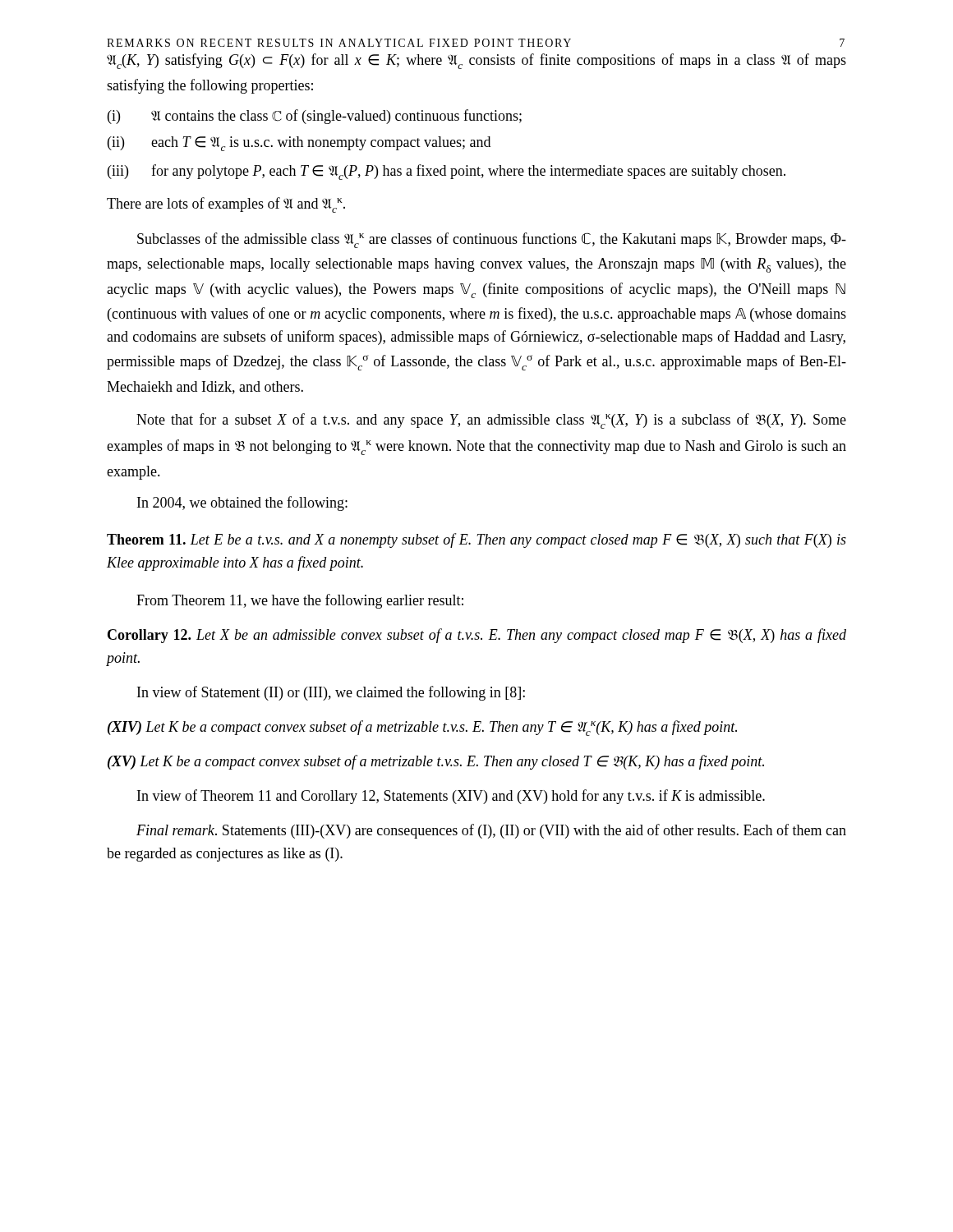Select the region starting "There are lots of examples of 𝔄"
Image resolution: width=953 pixels, height=1232 pixels.
[226, 205]
